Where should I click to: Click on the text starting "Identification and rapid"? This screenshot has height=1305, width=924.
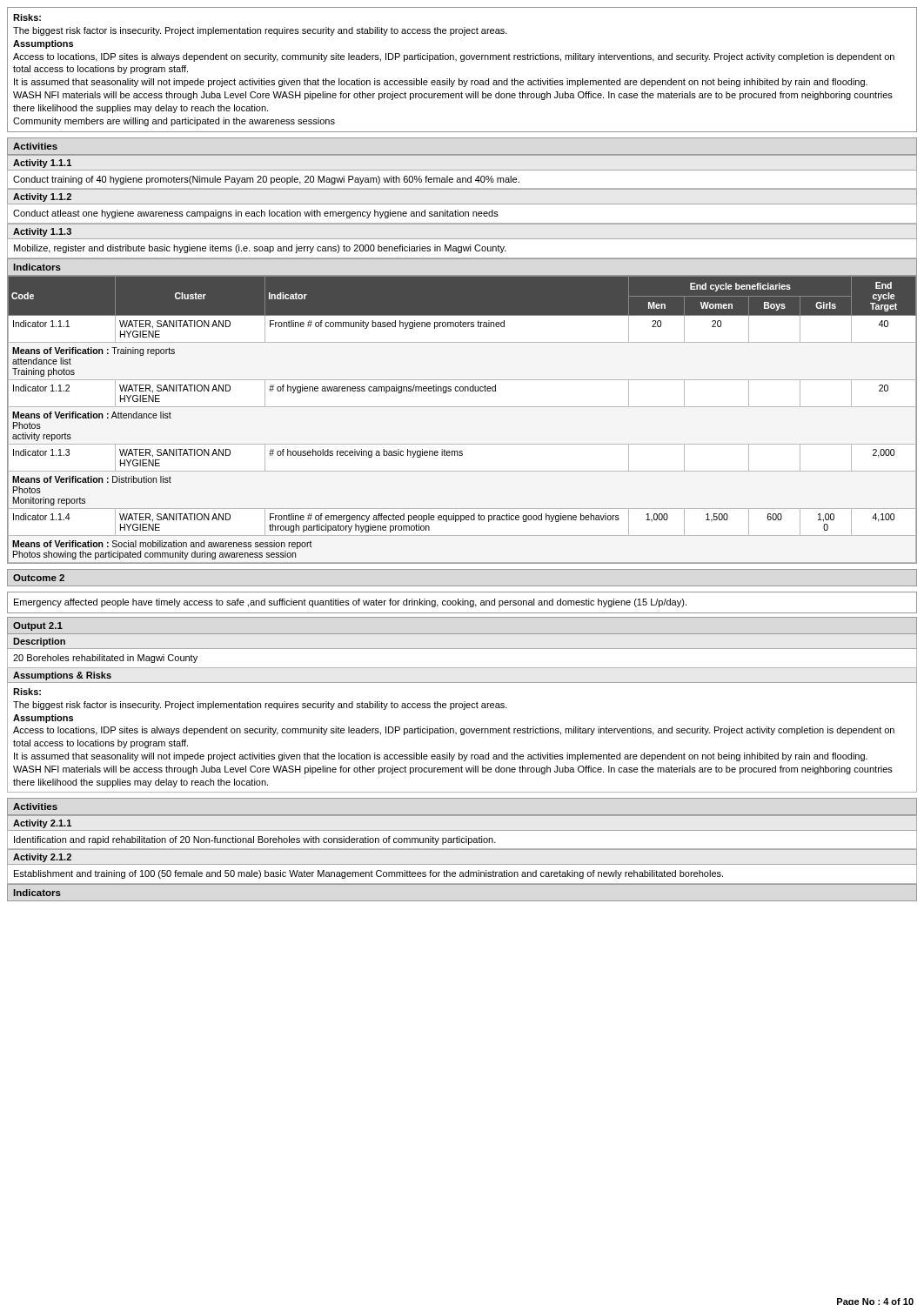[x=255, y=839]
